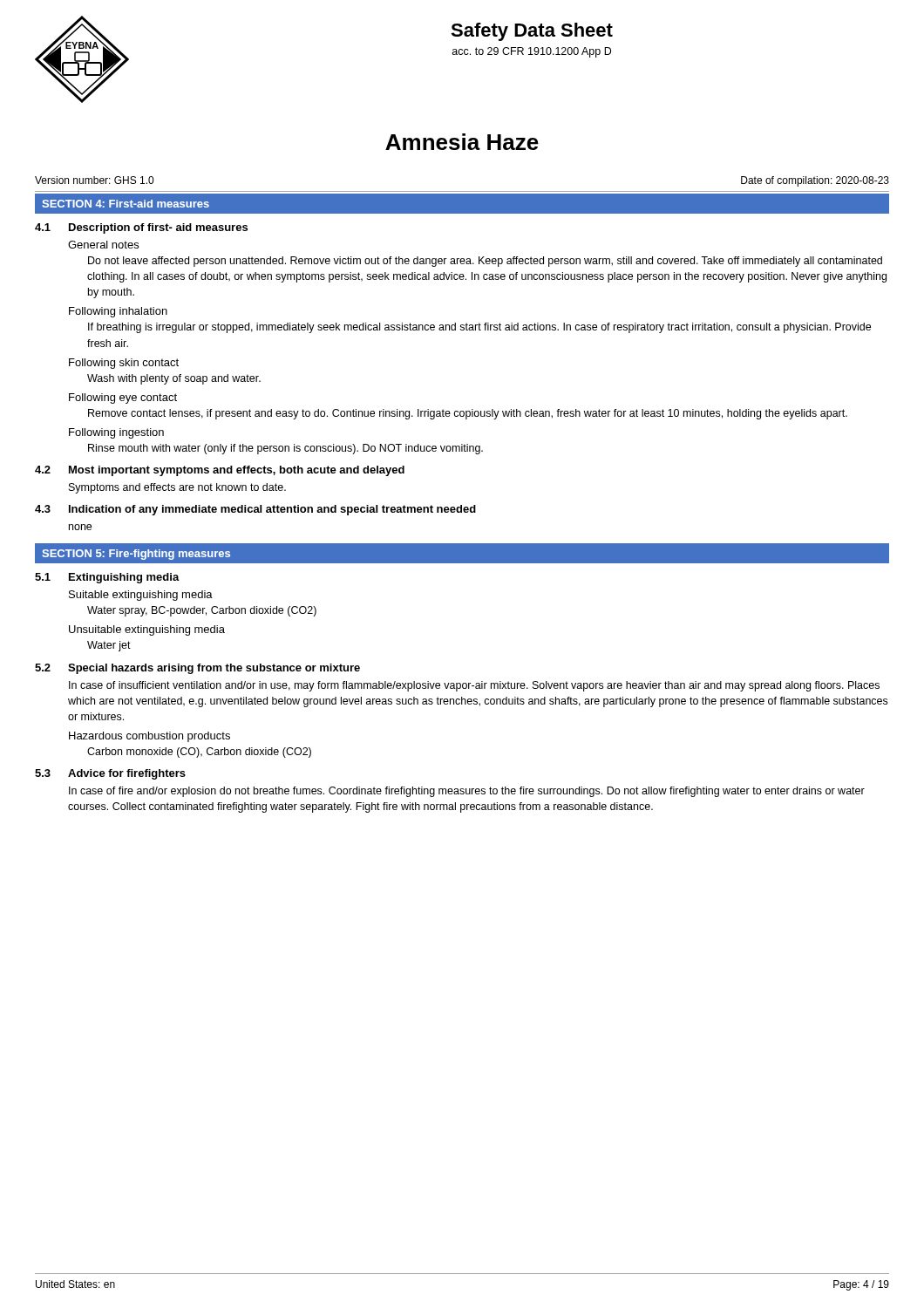Find "Following eye contact" on this page
The width and height of the screenshot is (924, 1308).
click(x=122, y=397)
